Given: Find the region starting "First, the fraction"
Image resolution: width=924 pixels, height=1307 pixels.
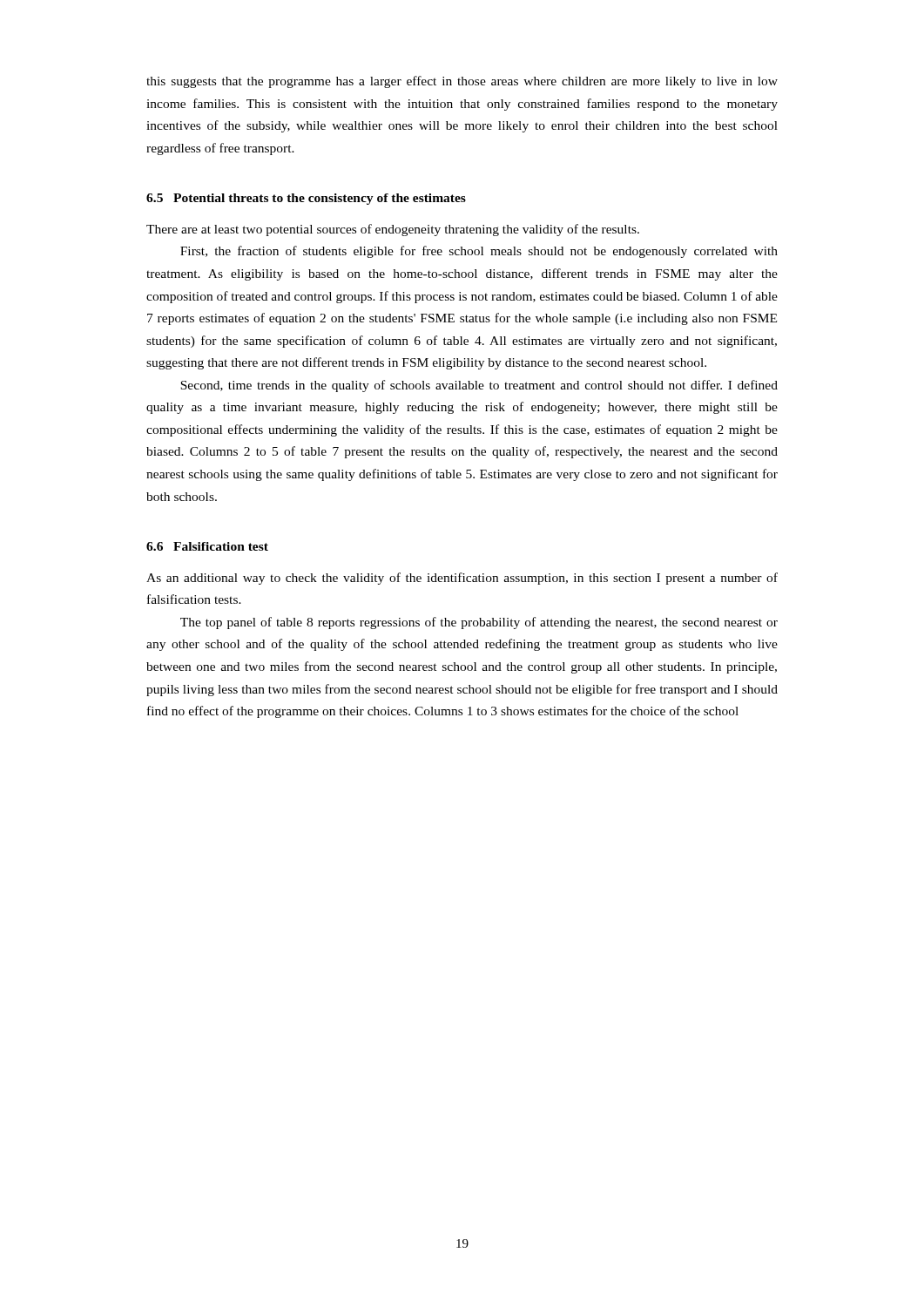Looking at the screenshot, I should 462,307.
